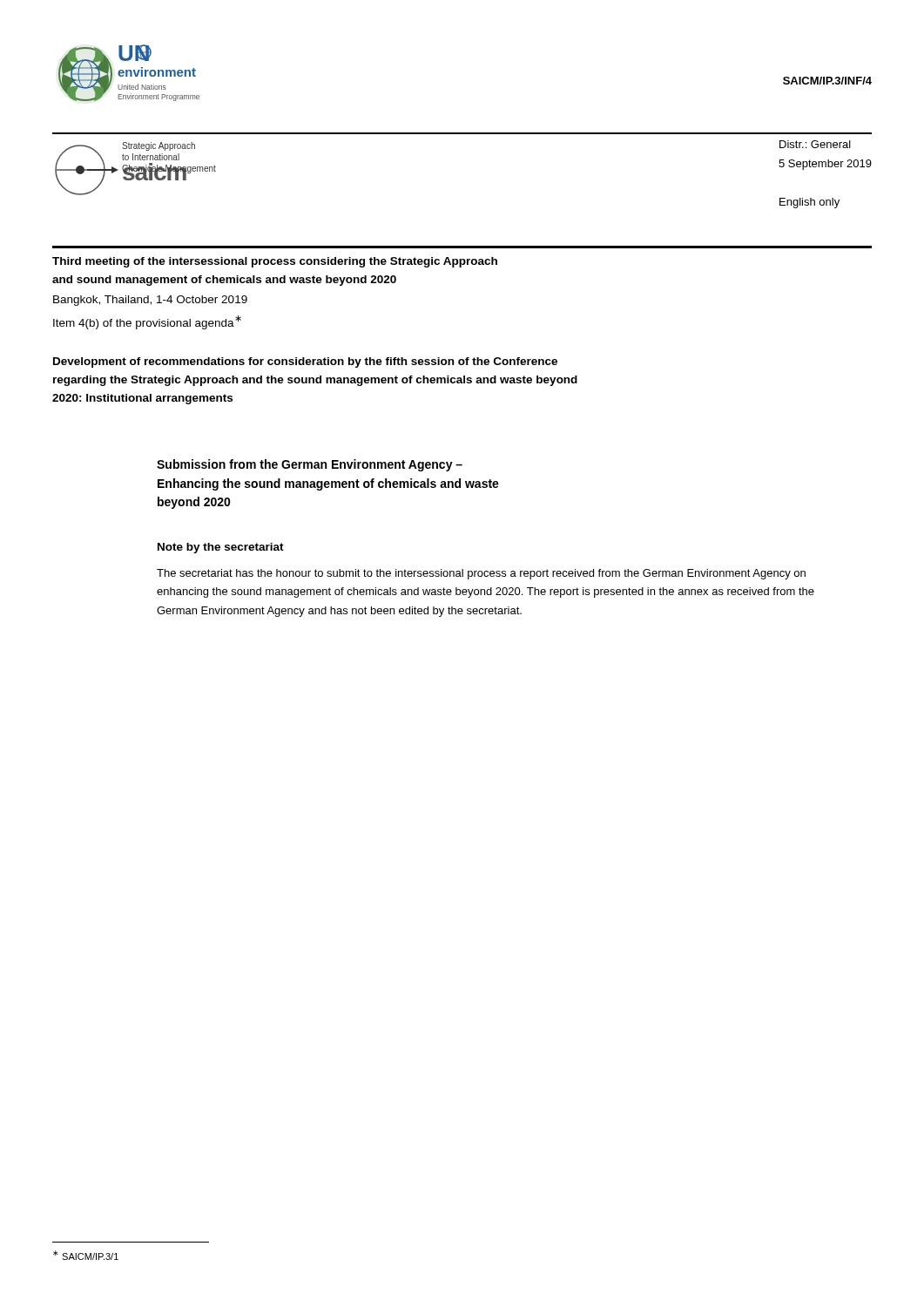Click on the block starting "Bangkok, Thailand, 1-4"

point(150,299)
